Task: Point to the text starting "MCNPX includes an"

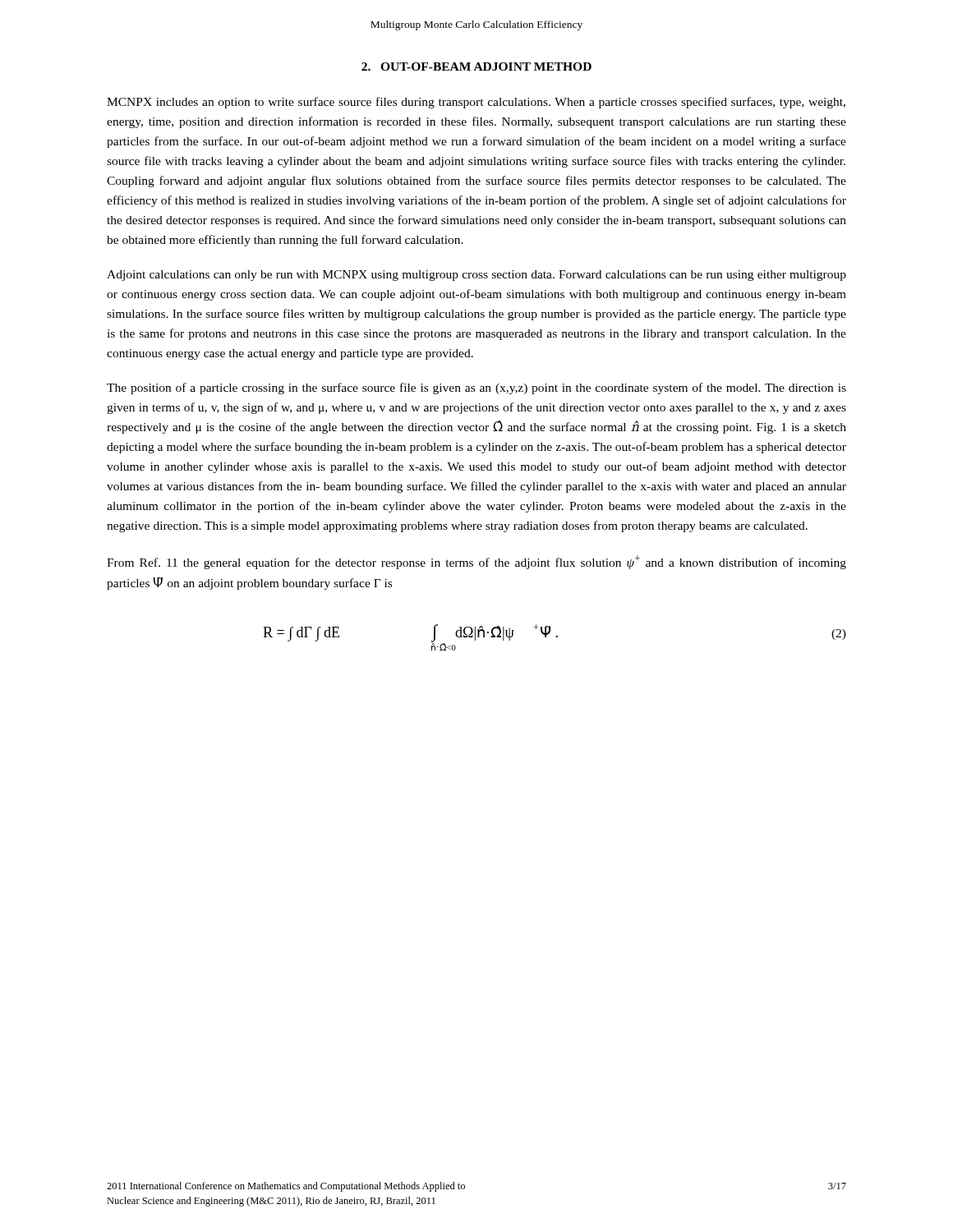Action: click(x=476, y=171)
